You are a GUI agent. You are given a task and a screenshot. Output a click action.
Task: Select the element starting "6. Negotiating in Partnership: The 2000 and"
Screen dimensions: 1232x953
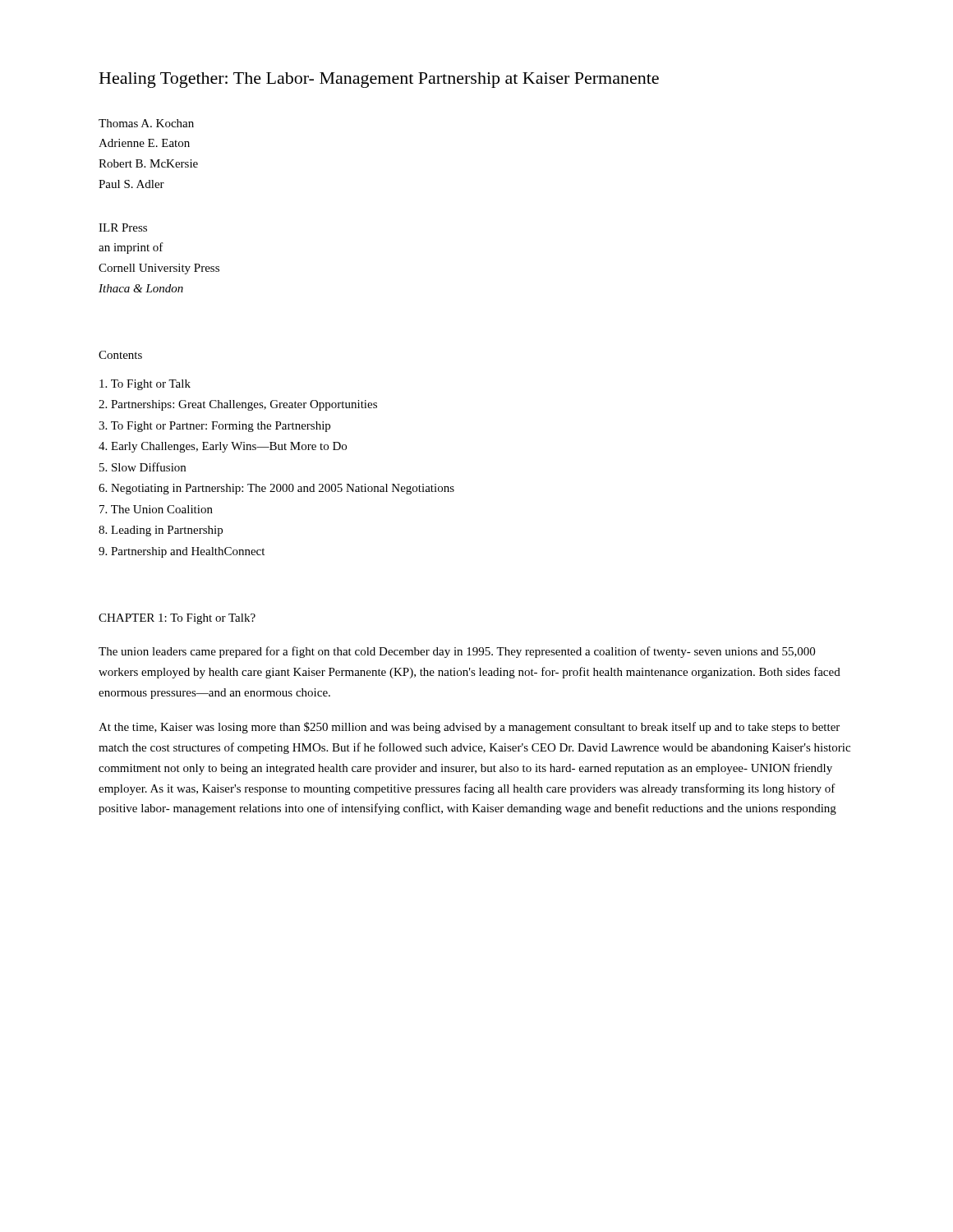[x=276, y=488]
